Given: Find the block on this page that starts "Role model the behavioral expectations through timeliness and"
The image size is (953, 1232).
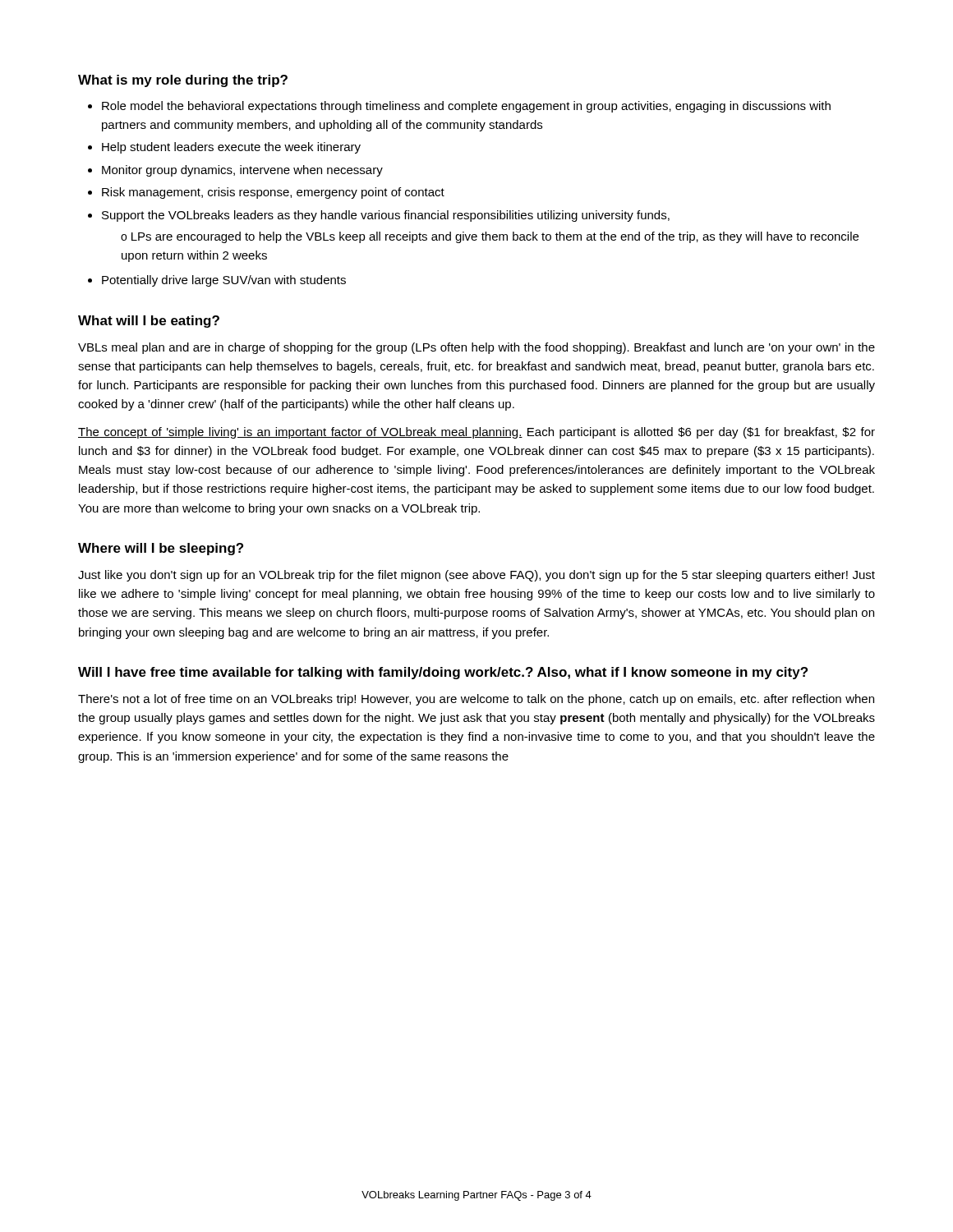Looking at the screenshot, I should pos(488,115).
